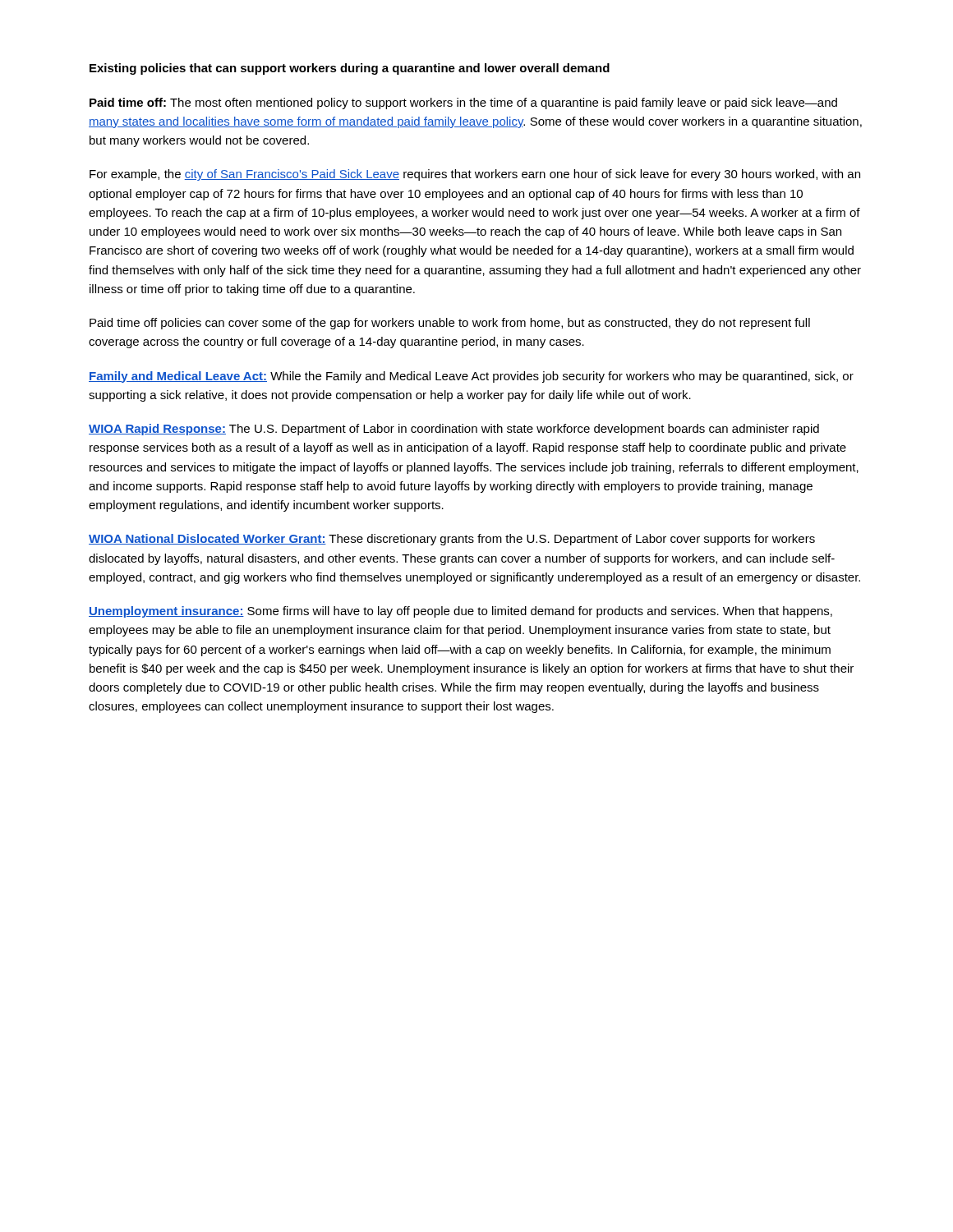Locate the text block that reads "Unemployment insurance: Some"
The height and width of the screenshot is (1232, 953).
(471, 658)
